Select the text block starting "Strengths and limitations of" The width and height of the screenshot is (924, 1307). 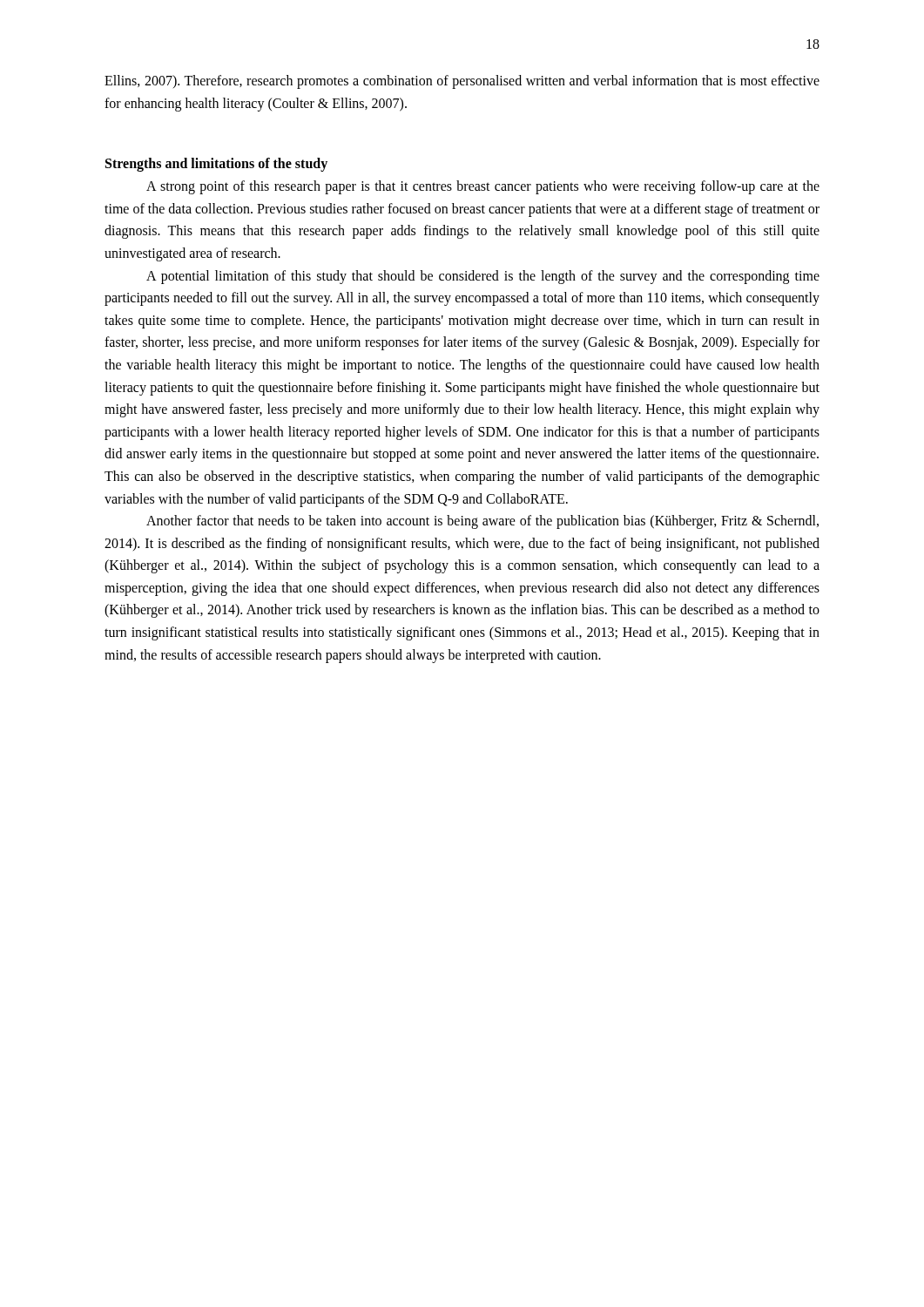click(216, 164)
